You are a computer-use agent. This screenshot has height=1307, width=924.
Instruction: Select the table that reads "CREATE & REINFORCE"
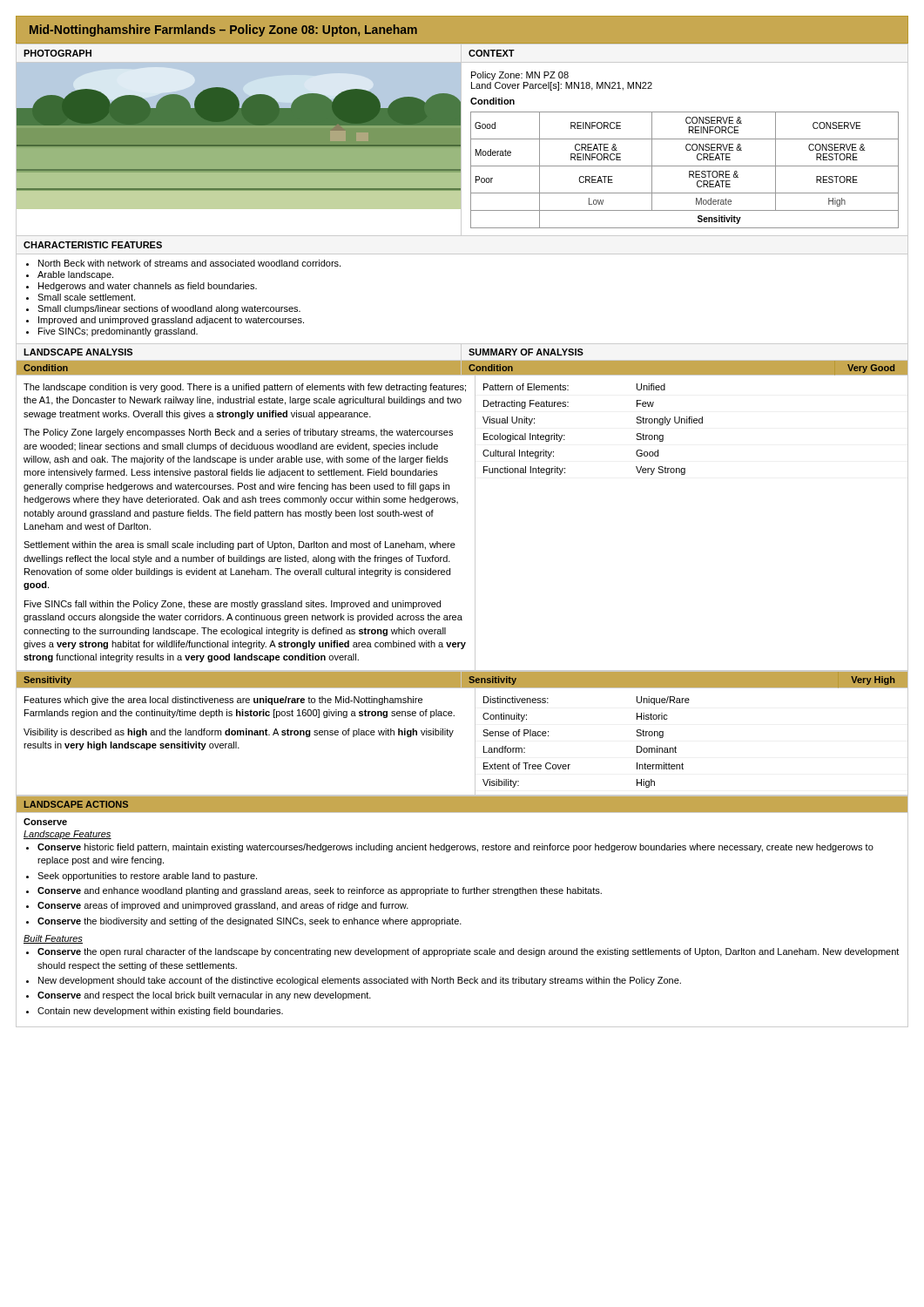[x=685, y=170]
